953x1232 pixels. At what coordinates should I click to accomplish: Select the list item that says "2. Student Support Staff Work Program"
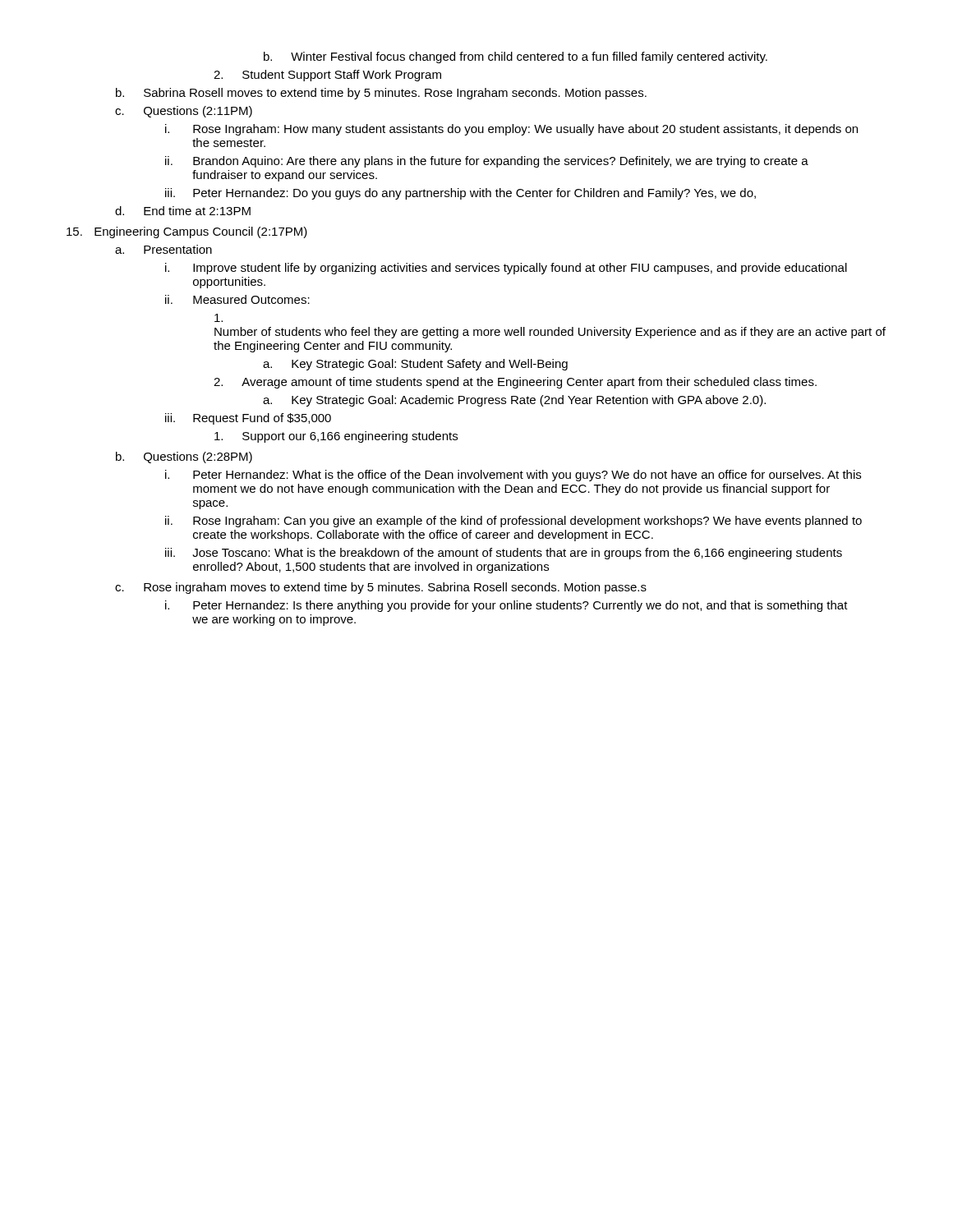[x=328, y=74]
